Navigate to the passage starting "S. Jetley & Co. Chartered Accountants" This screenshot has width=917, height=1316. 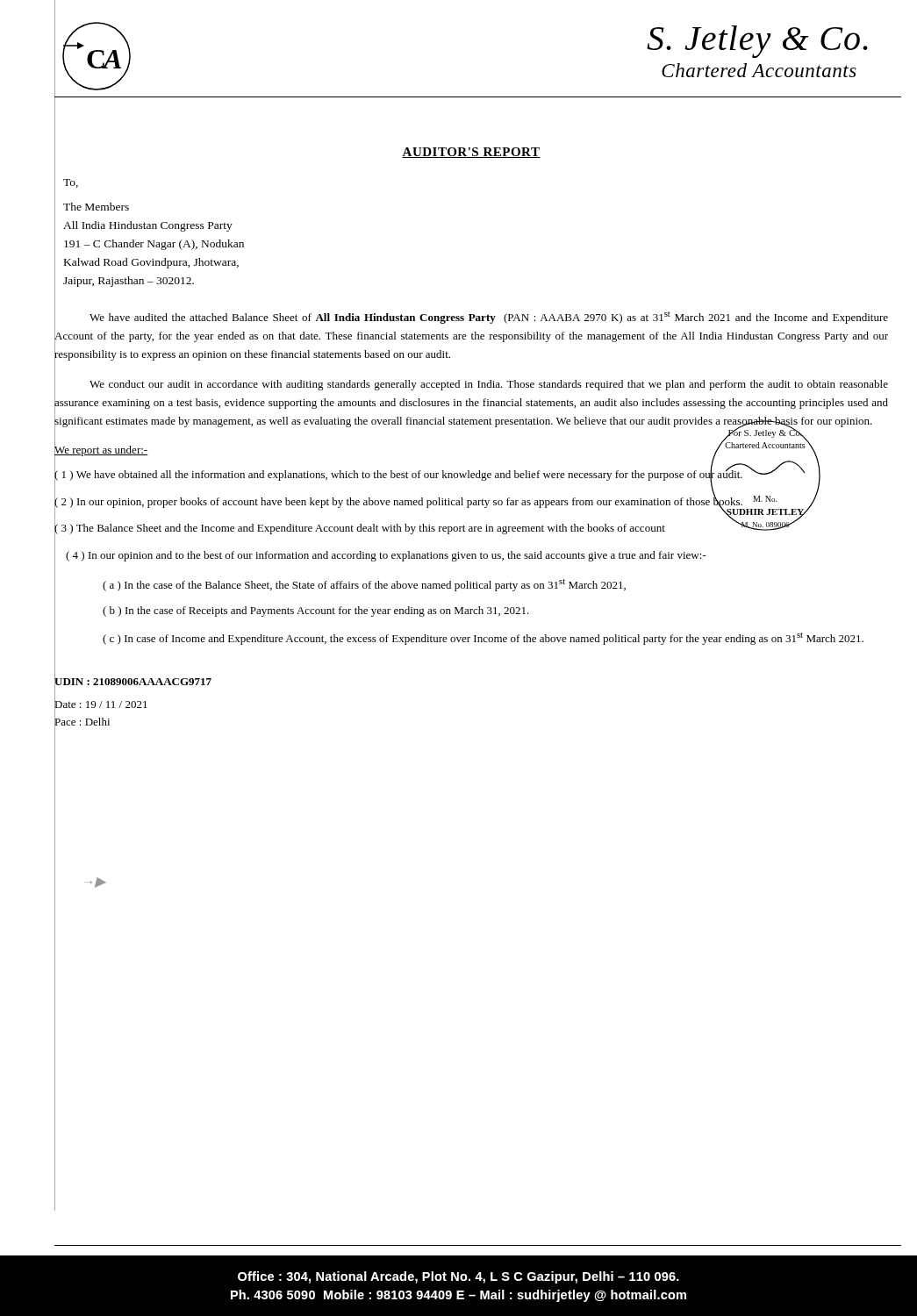759,51
